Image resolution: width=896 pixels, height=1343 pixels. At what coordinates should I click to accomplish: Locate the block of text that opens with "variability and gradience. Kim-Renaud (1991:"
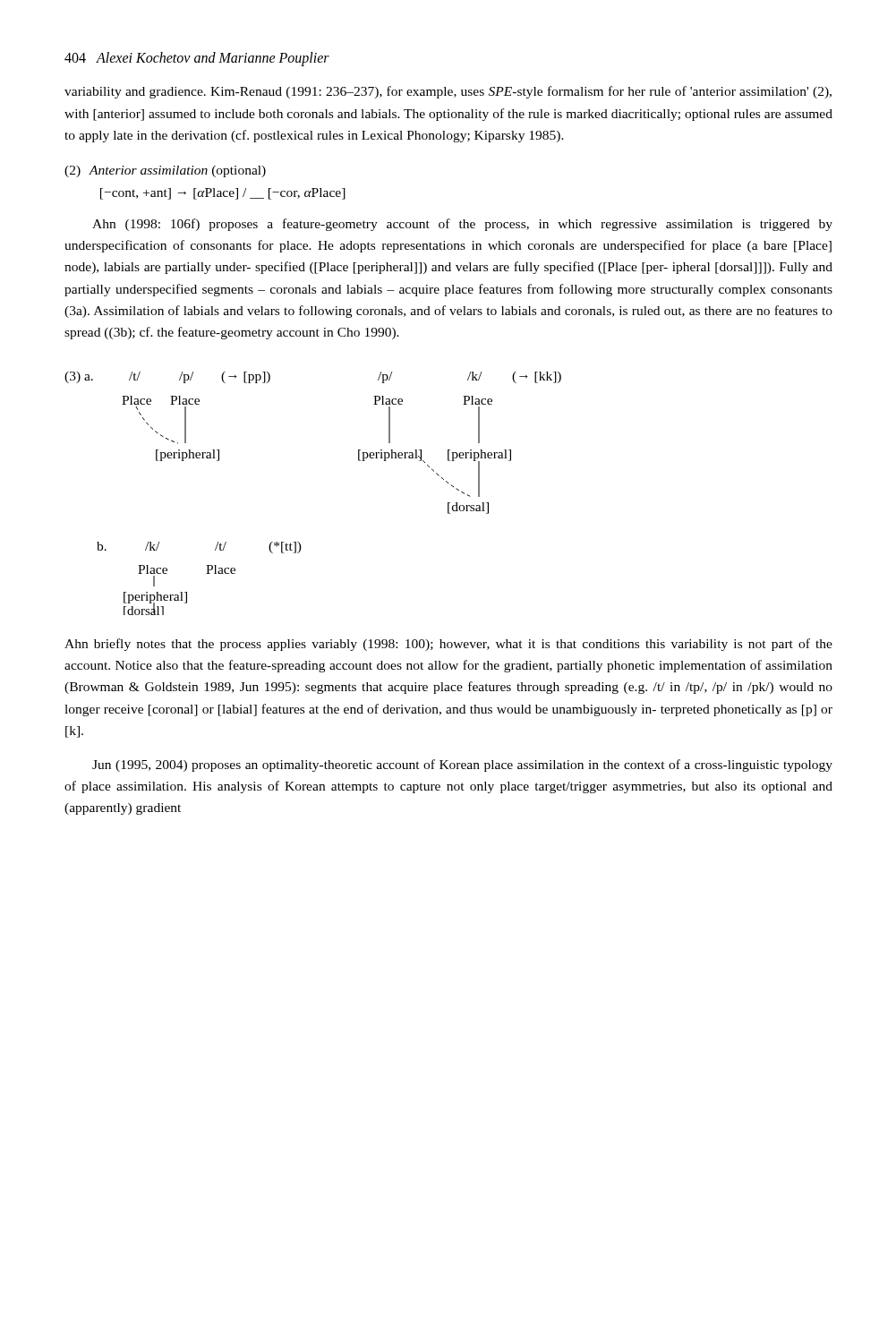pyautogui.click(x=448, y=113)
